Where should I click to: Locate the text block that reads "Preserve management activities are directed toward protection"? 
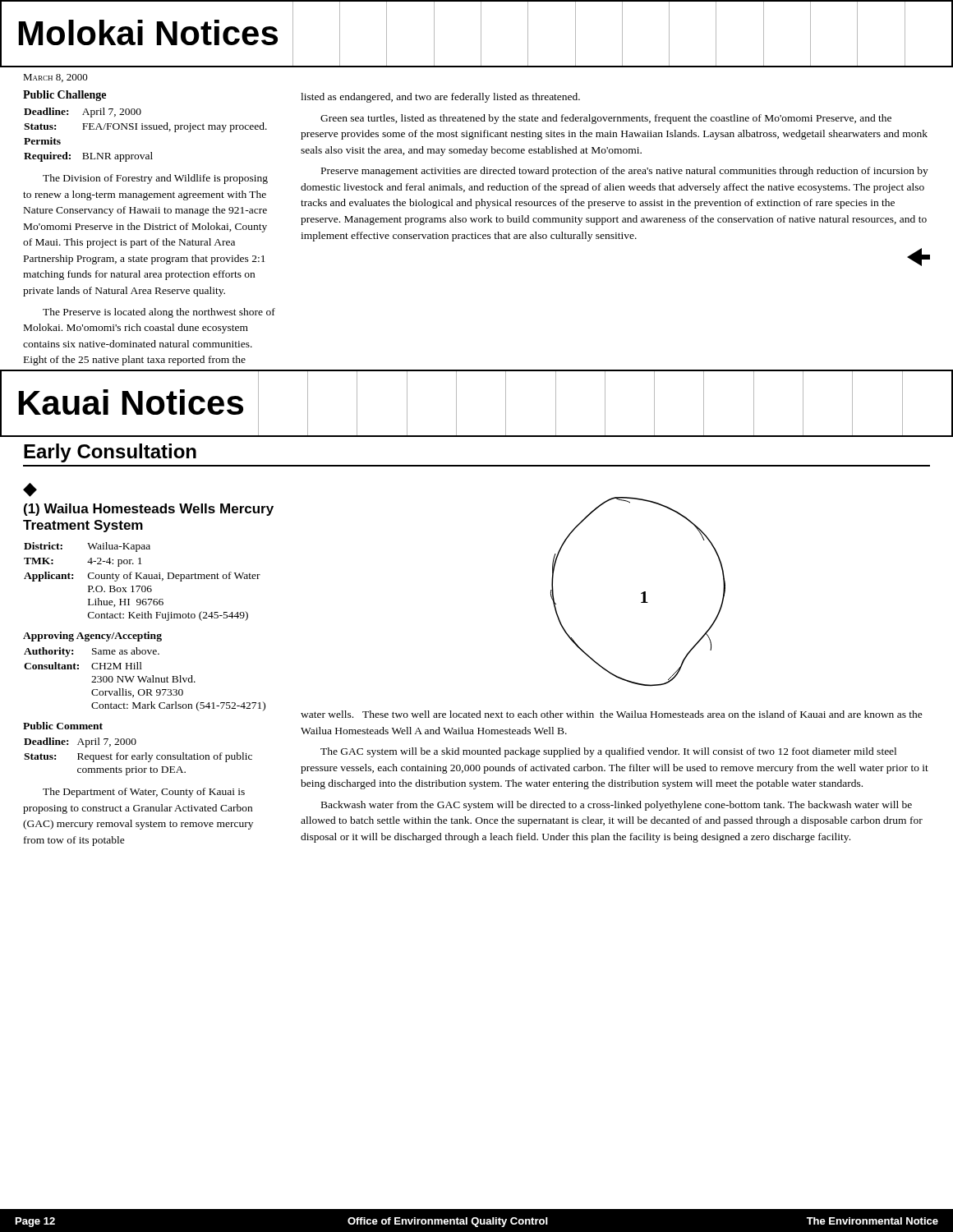click(614, 203)
